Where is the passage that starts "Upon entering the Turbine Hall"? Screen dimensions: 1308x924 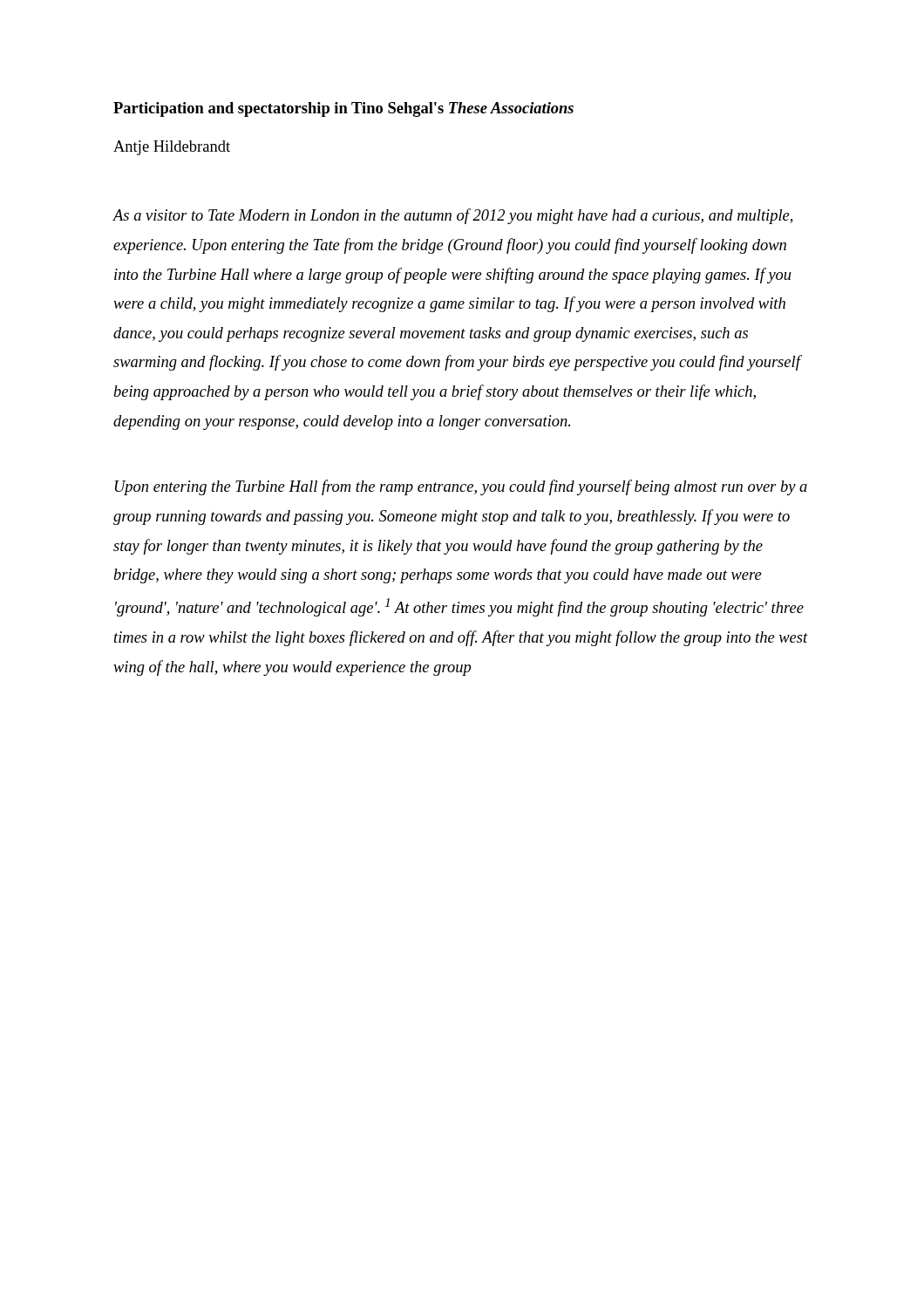tap(460, 577)
